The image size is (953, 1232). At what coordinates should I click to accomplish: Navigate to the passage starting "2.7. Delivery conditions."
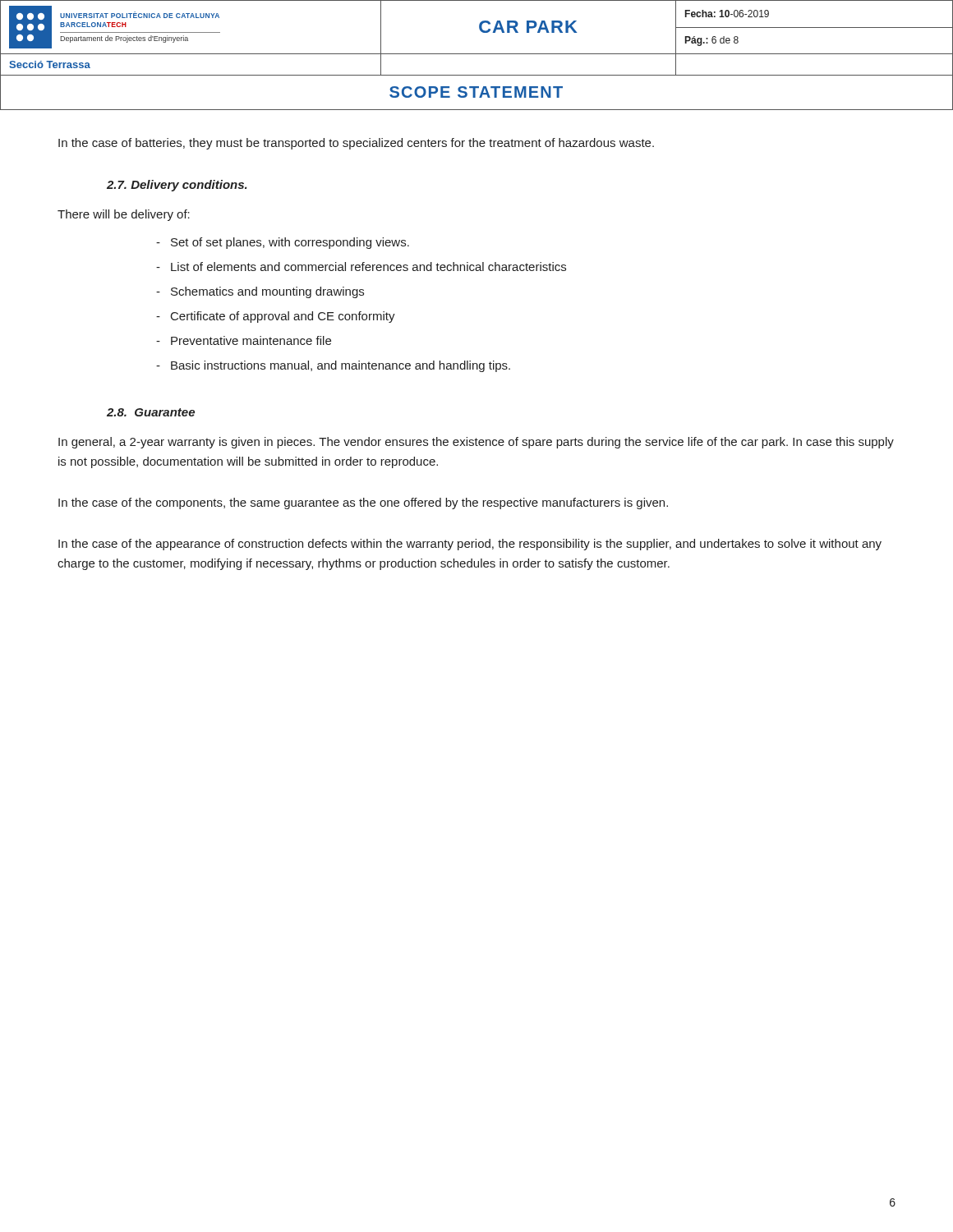click(x=177, y=184)
